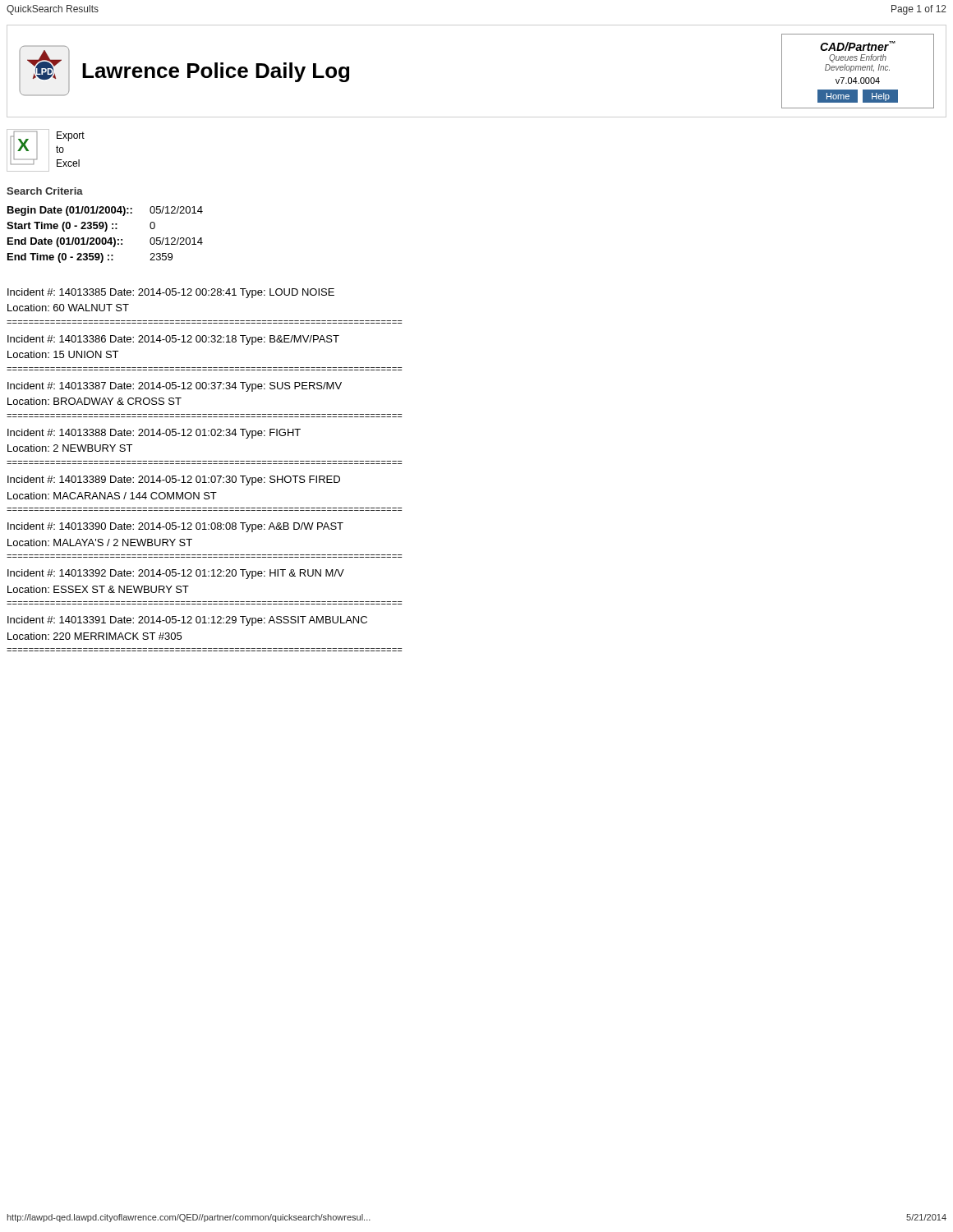Select the text block containing "Incident #: 14013392 Date:"

point(175,581)
